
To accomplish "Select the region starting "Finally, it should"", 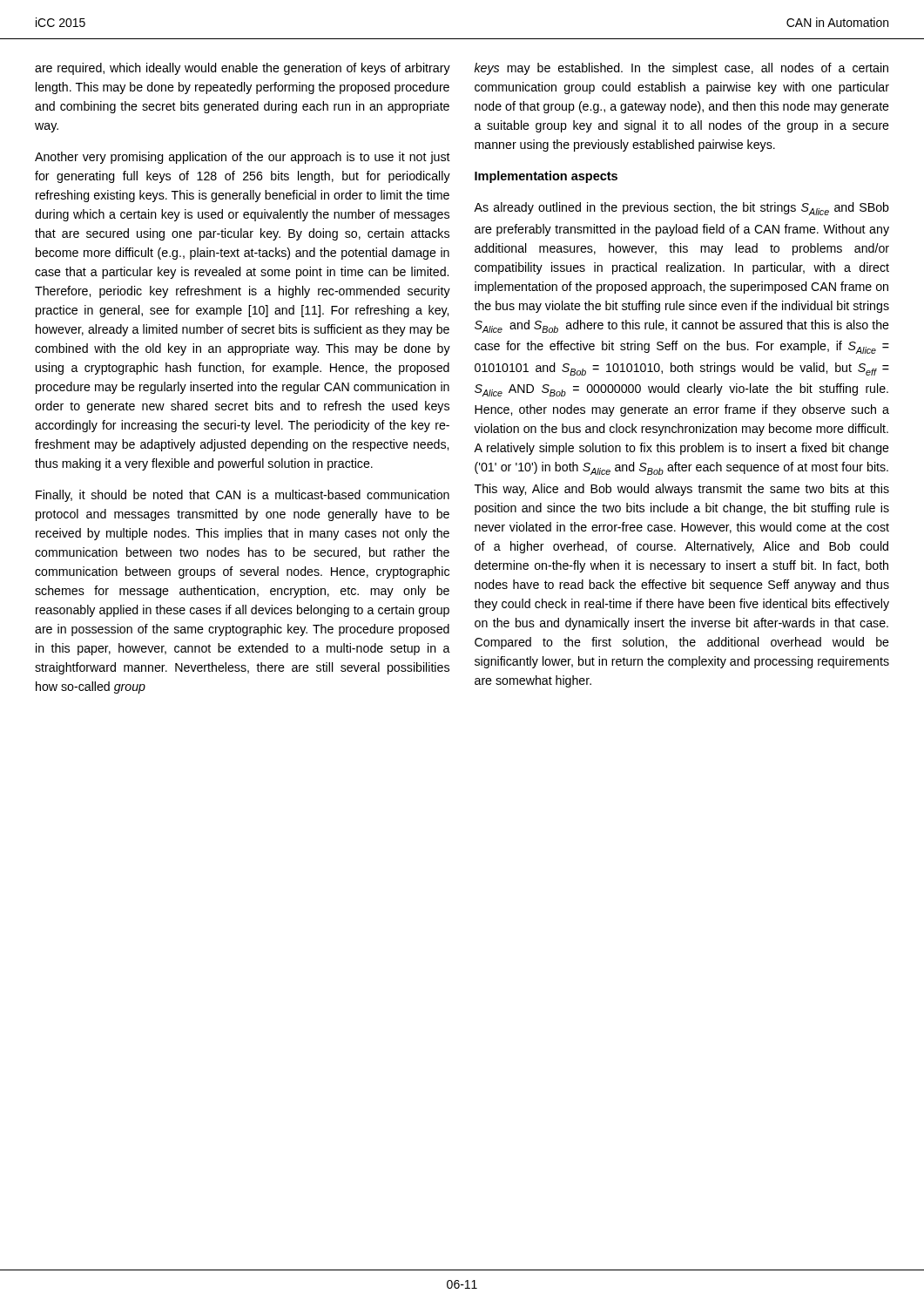I will click(x=242, y=591).
